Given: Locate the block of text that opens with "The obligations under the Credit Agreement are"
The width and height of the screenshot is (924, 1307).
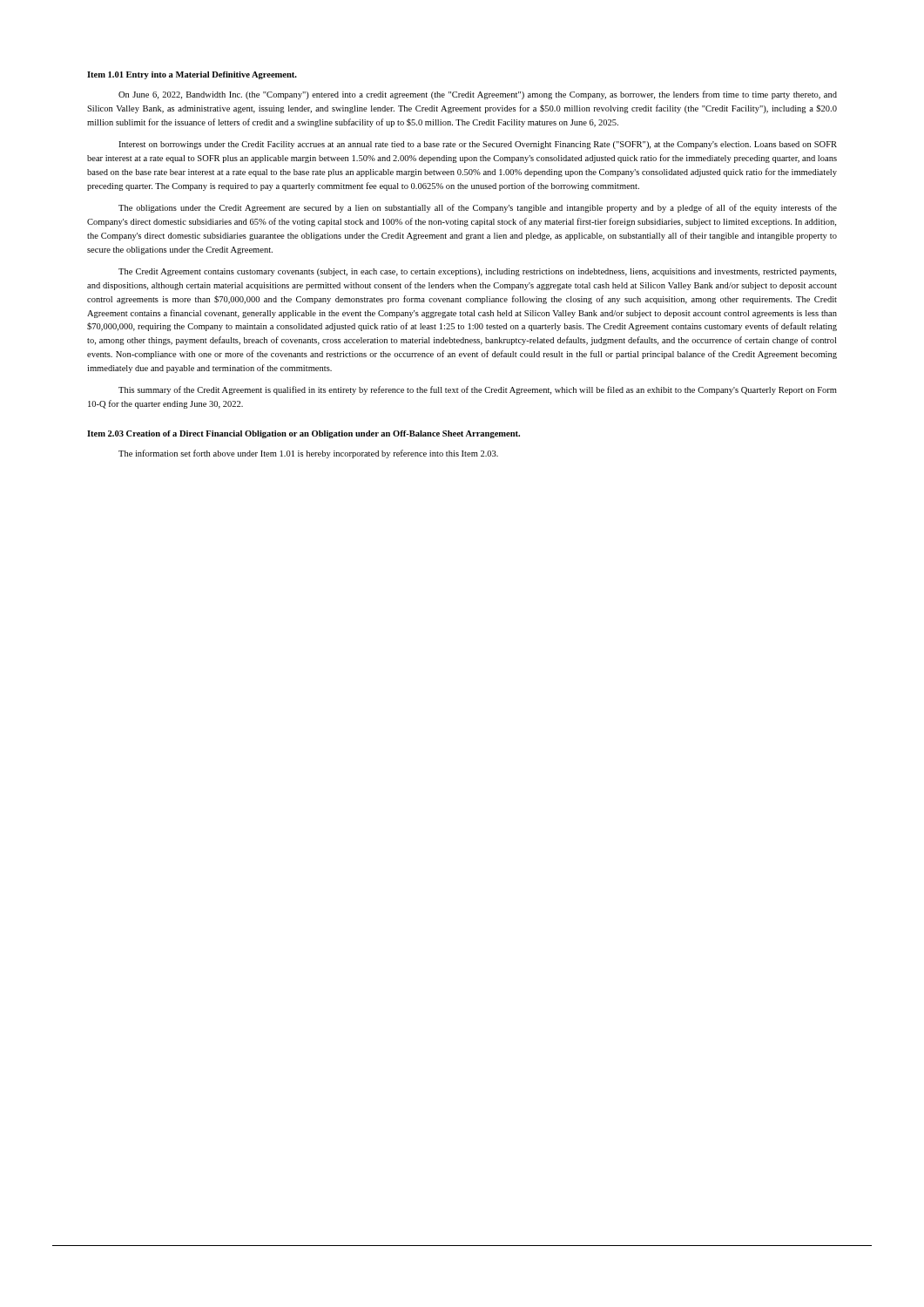Looking at the screenshot, I should pos(462,229).
